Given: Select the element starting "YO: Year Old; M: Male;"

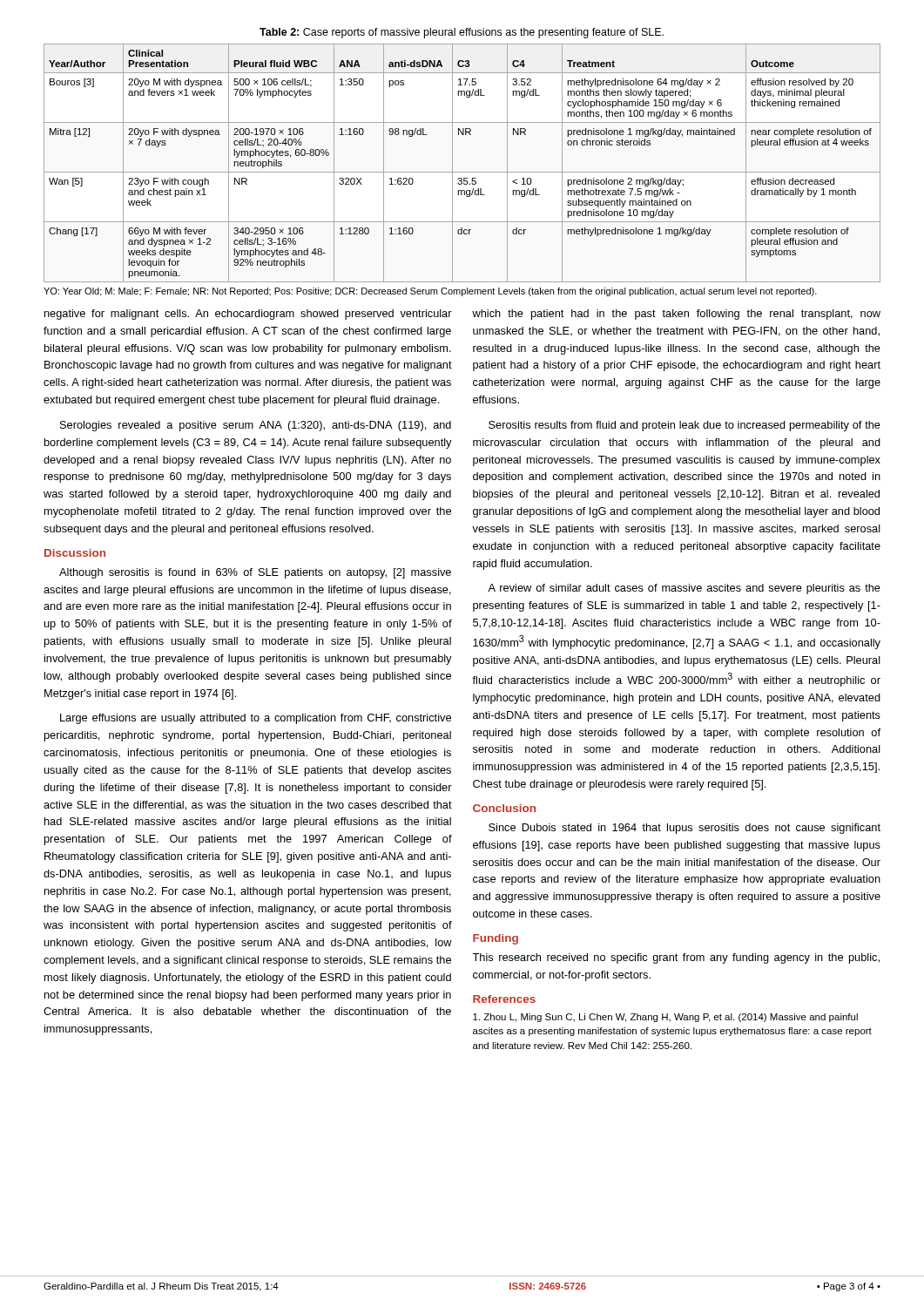Looking at the screenshot, I should pos(430,291).
